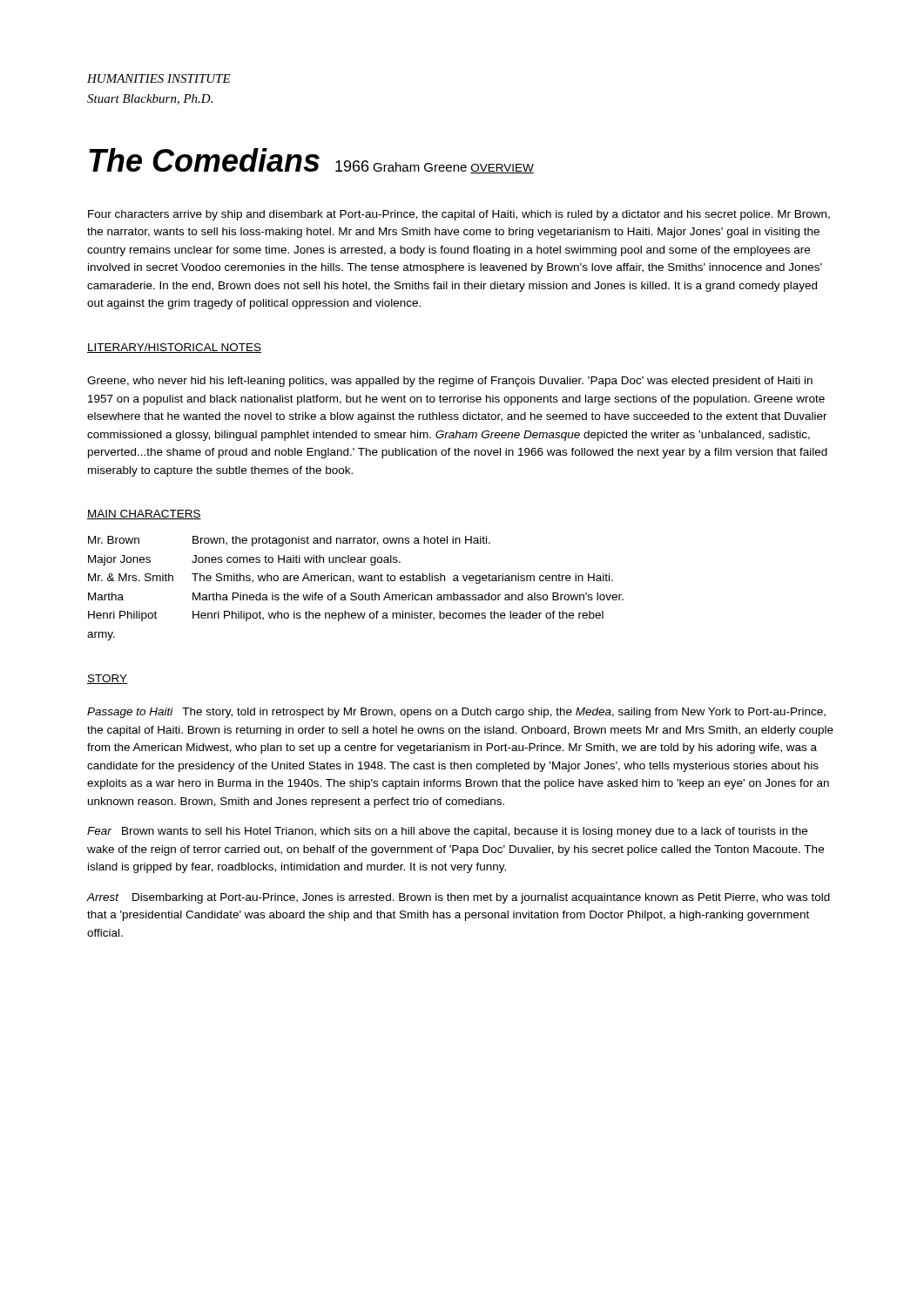The image size is (924, 1307).
Task: Locate the table with the text "The Smiths, who are American,"
Action: pyautogui.click(x=462, y=587)
